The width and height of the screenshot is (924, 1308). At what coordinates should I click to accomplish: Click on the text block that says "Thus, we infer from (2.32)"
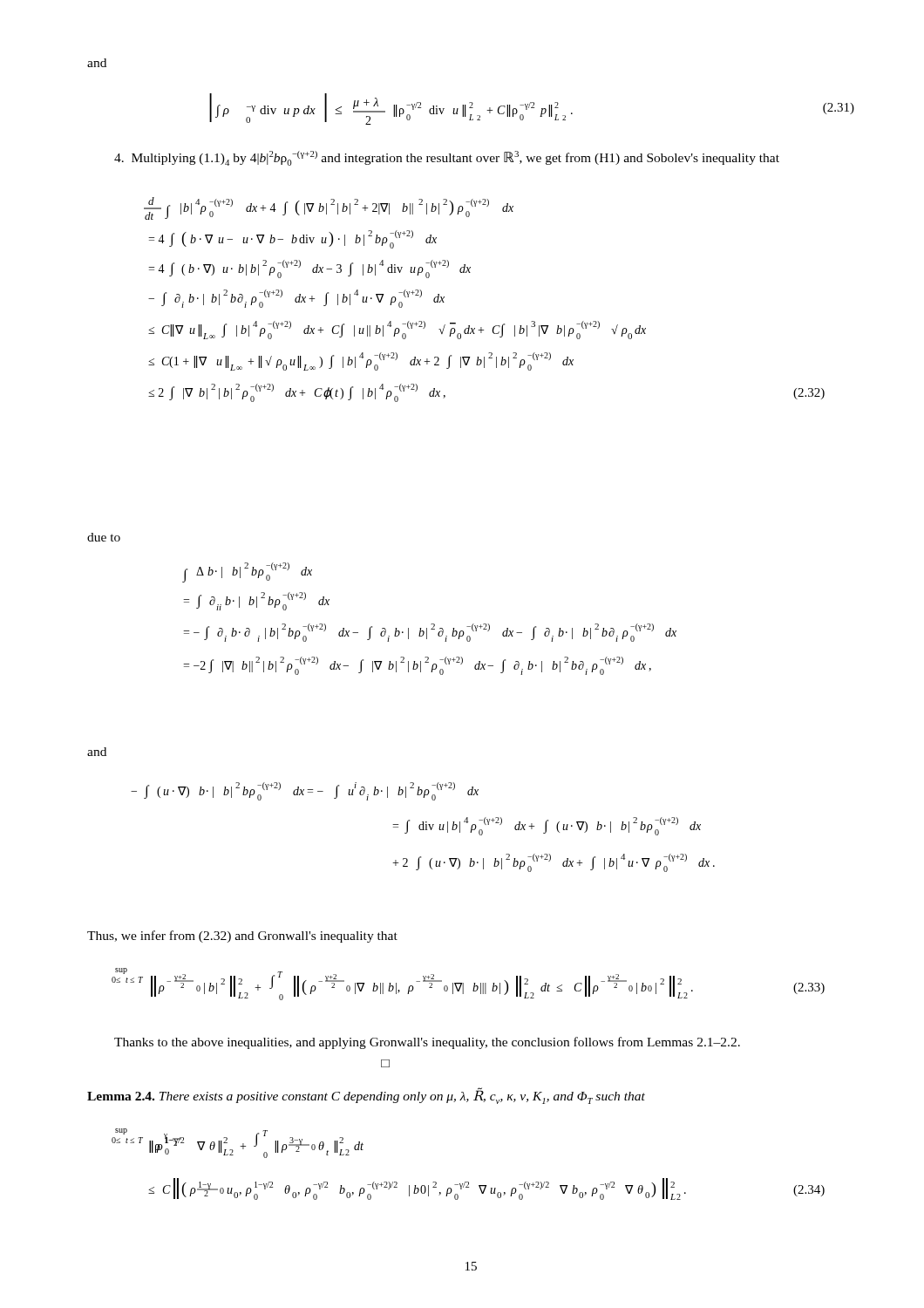[x=242, y=935]
